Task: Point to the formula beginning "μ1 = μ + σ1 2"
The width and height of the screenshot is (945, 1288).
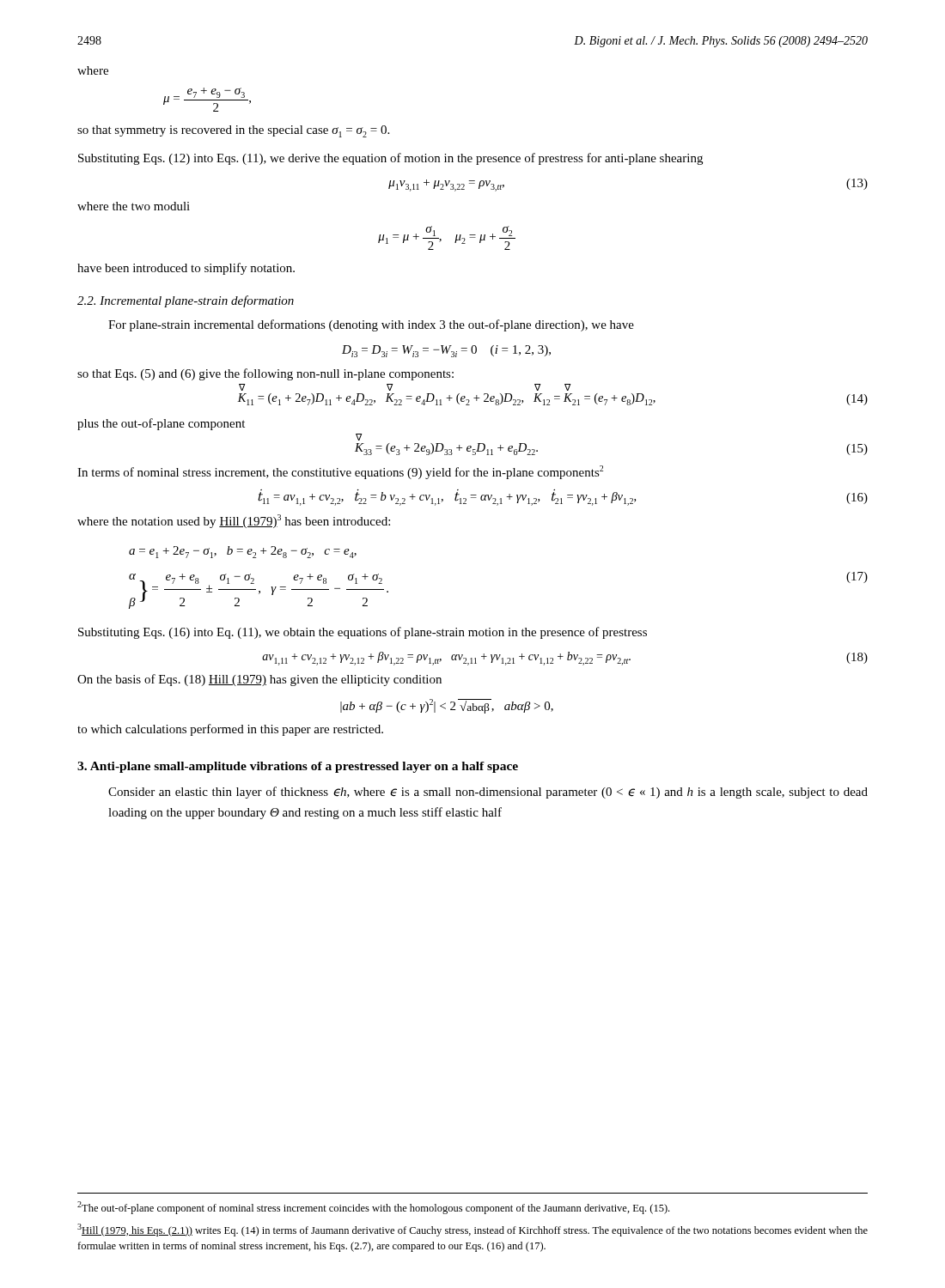Action: point(447,237)
